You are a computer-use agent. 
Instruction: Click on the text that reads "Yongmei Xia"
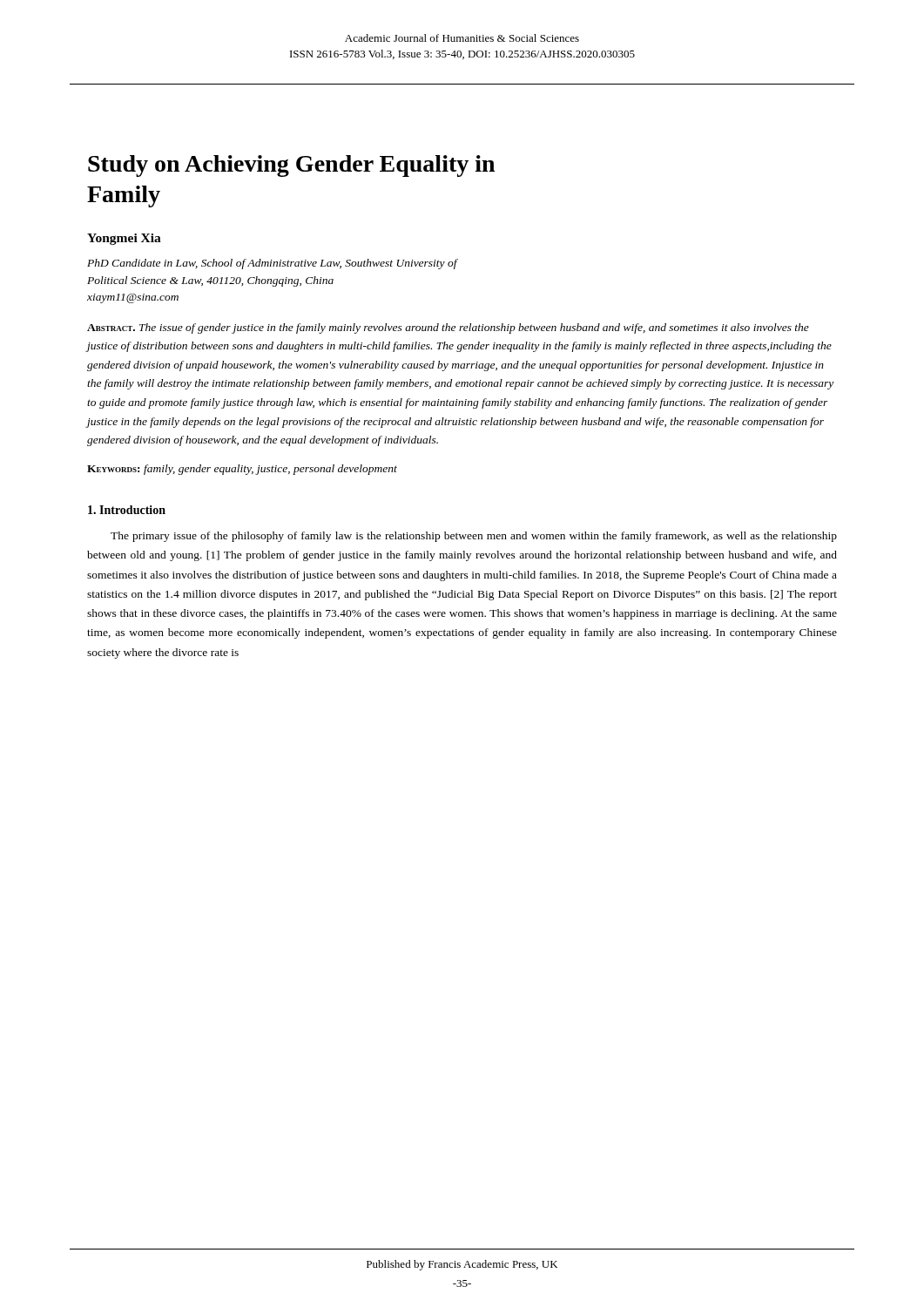(124, 237)
